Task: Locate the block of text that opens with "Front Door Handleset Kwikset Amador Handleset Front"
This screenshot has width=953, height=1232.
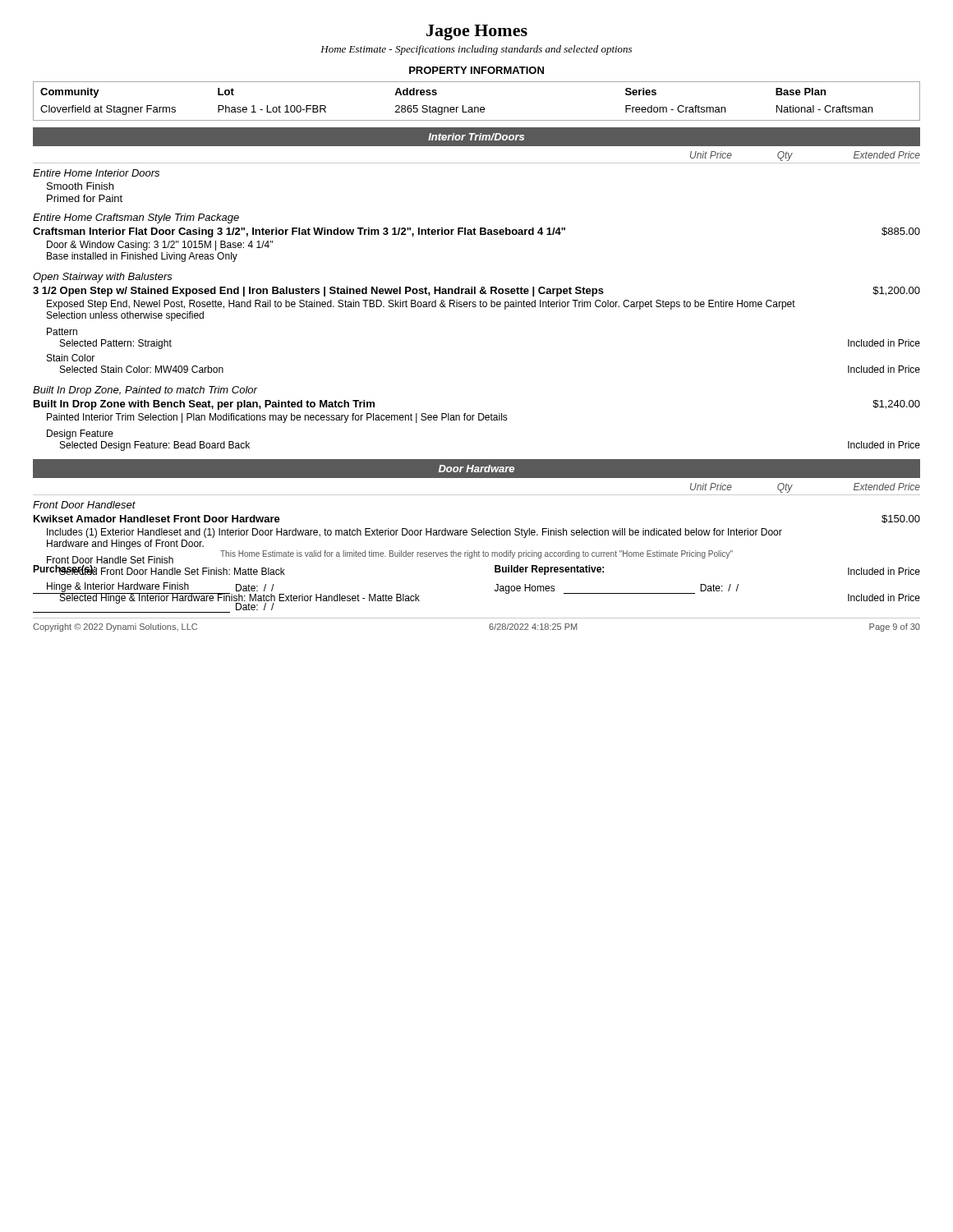Action: tap(476, 551)
